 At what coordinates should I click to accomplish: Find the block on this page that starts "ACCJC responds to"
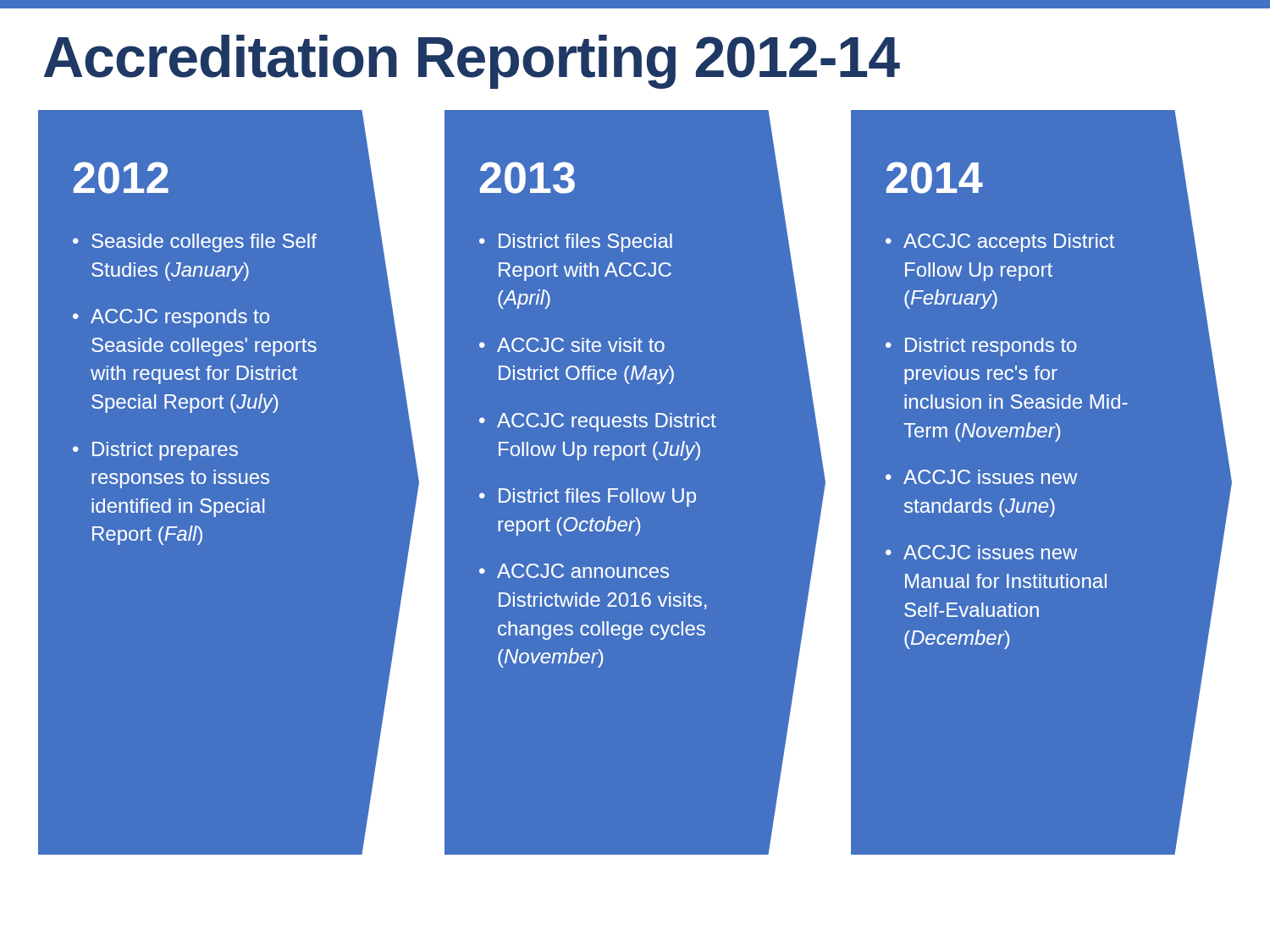(204, 359)
